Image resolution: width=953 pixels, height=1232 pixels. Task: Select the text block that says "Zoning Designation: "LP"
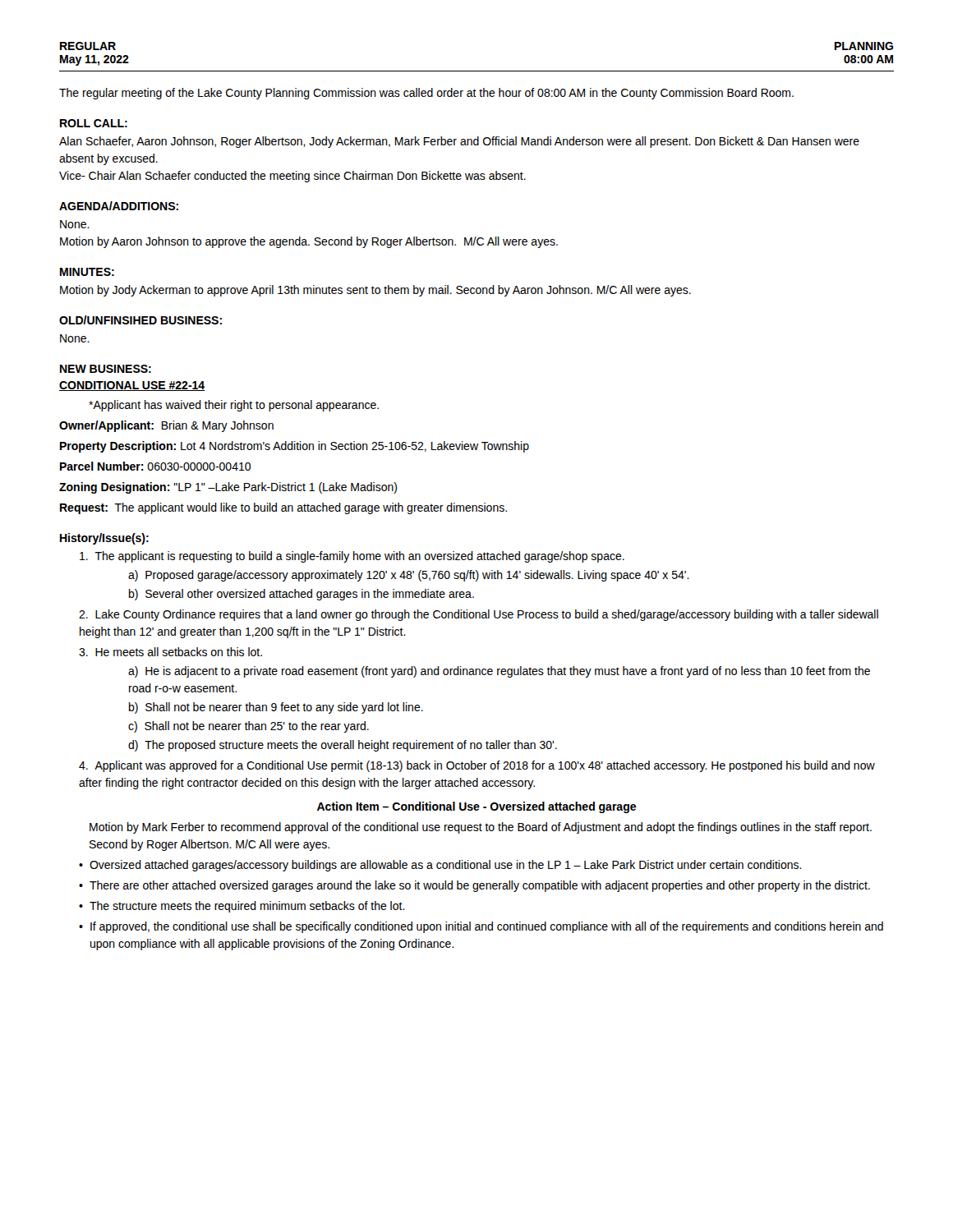228,487
